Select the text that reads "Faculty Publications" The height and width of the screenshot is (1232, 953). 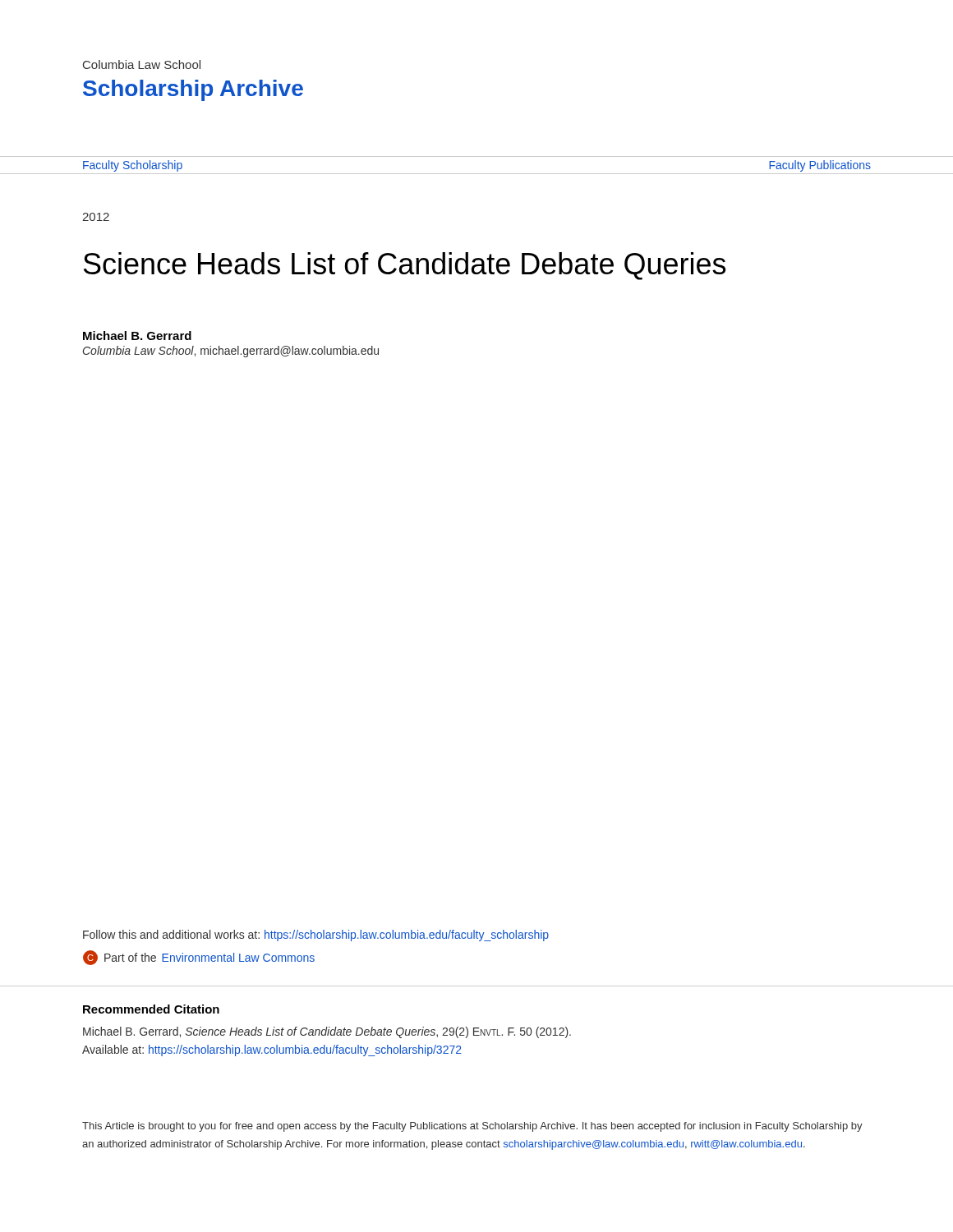pos(820,165)
